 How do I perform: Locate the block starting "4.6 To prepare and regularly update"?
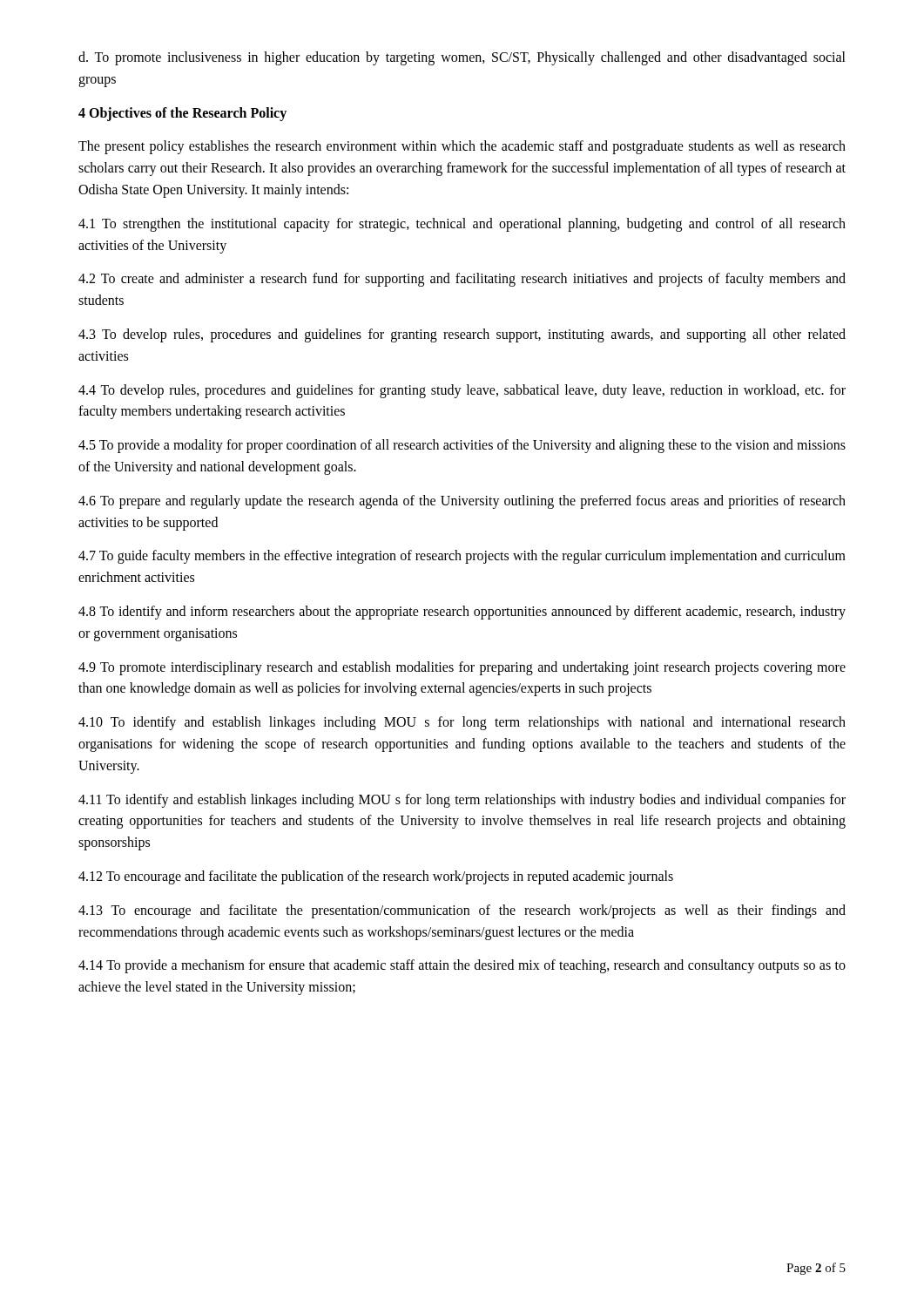462,511
